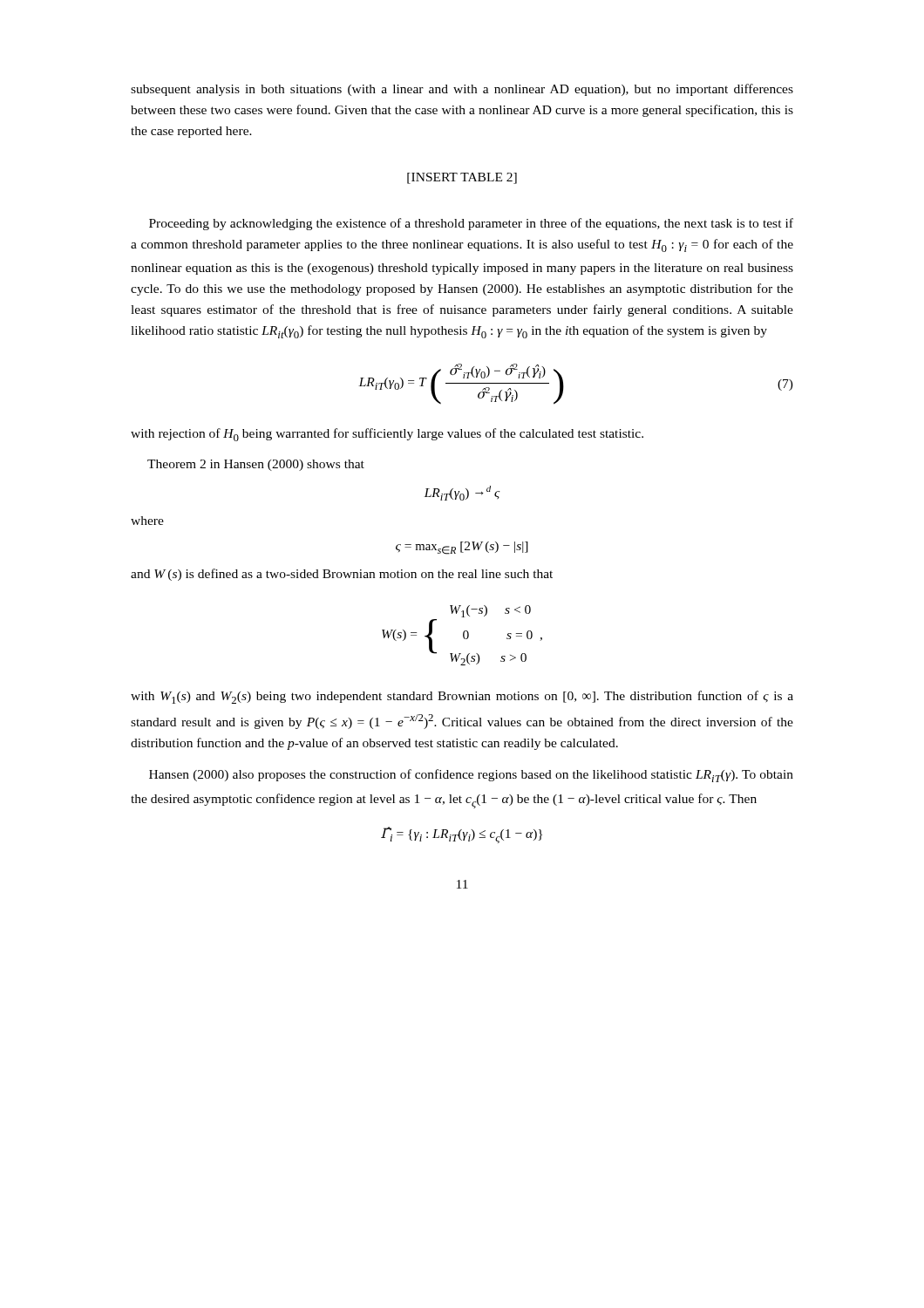This screenshot has height=1308, width=924.
Task: Click where it says "[INSERT TABLE 2]"
Action: pos(462,177)
